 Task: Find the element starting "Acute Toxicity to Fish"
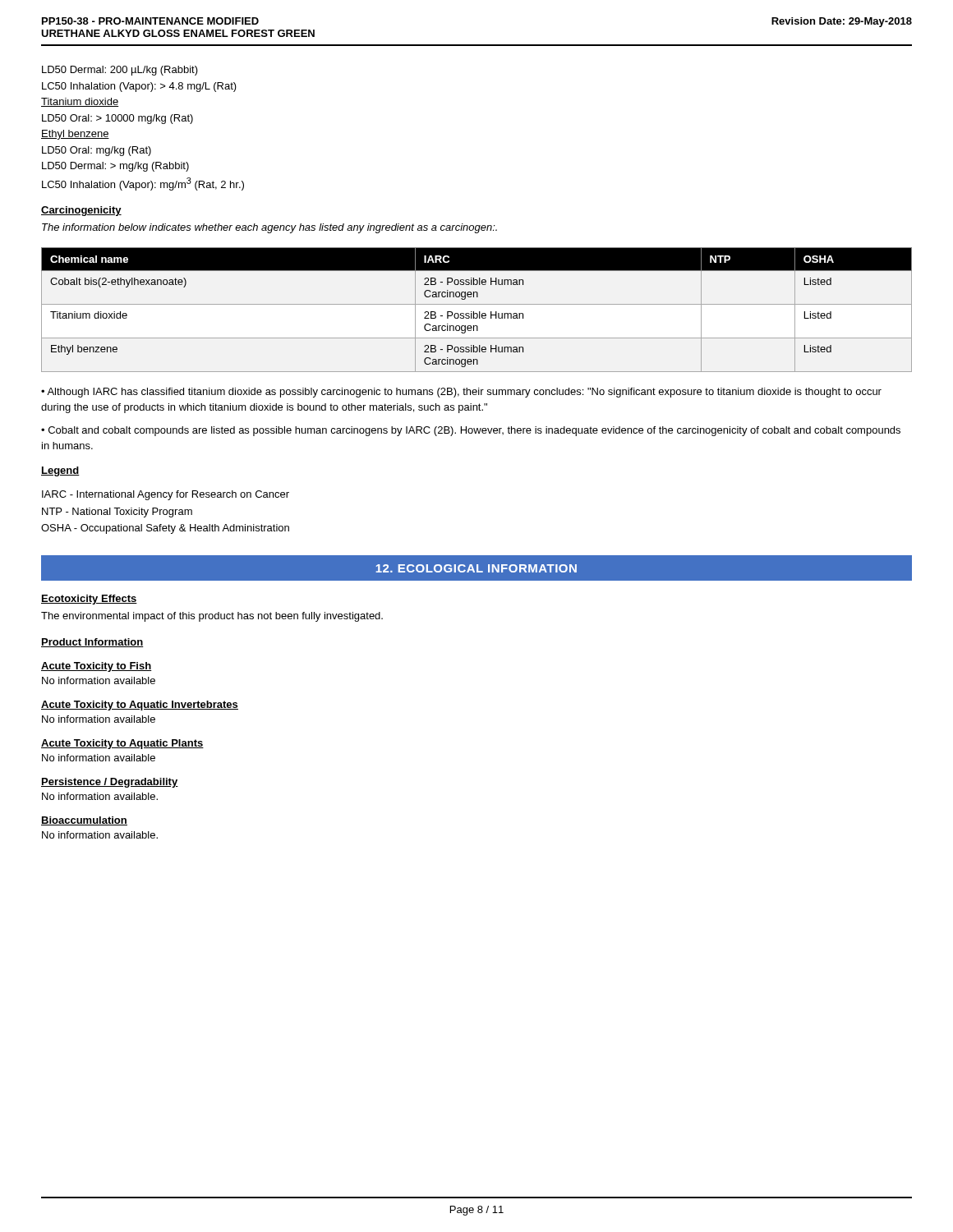click(x=96, y=665)
